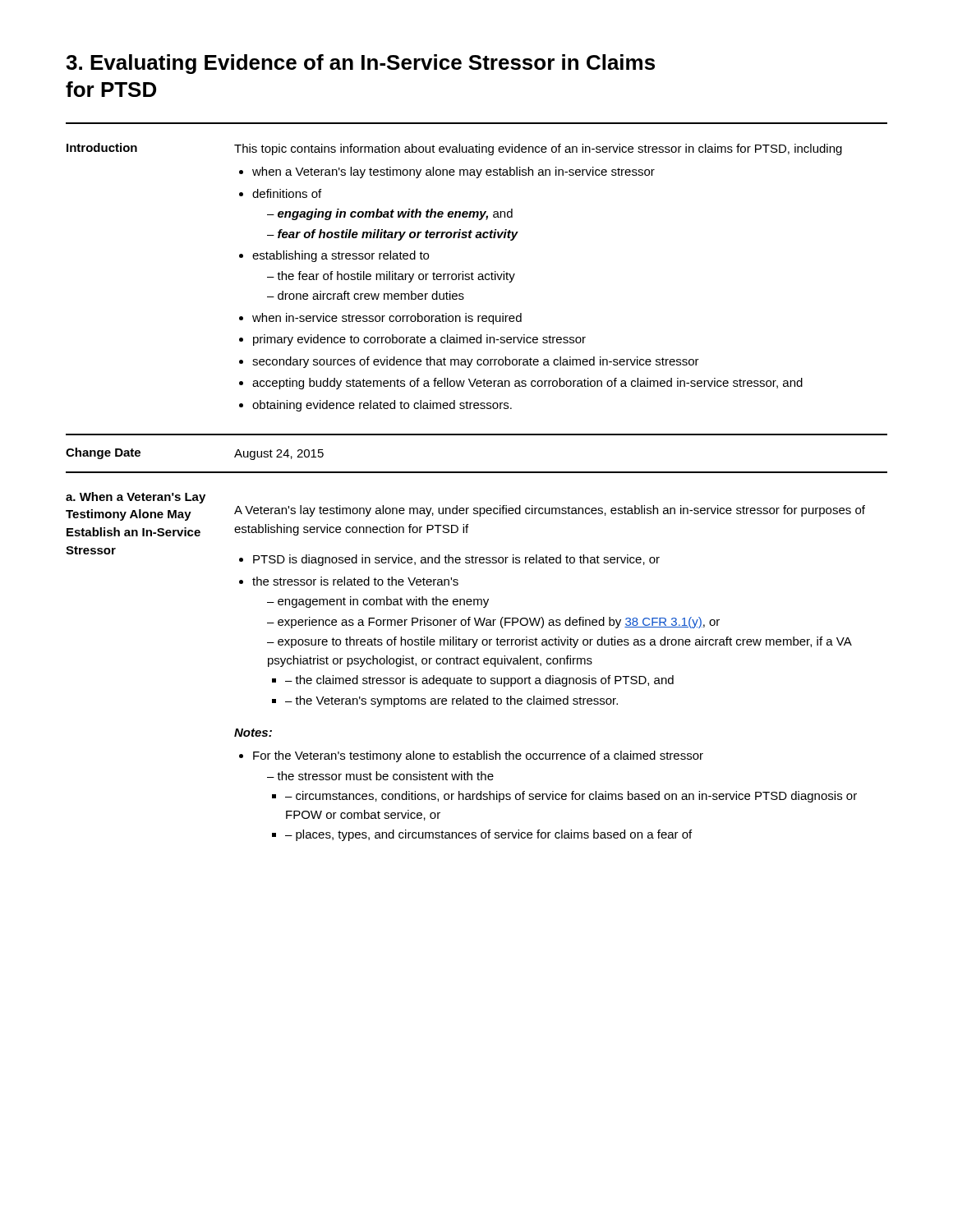The height and width of the screenshot is (1232, 953).
Task: Locate the text starting "the Veteran's symptoms are related to the claimed"
Action: coord(457,700)
